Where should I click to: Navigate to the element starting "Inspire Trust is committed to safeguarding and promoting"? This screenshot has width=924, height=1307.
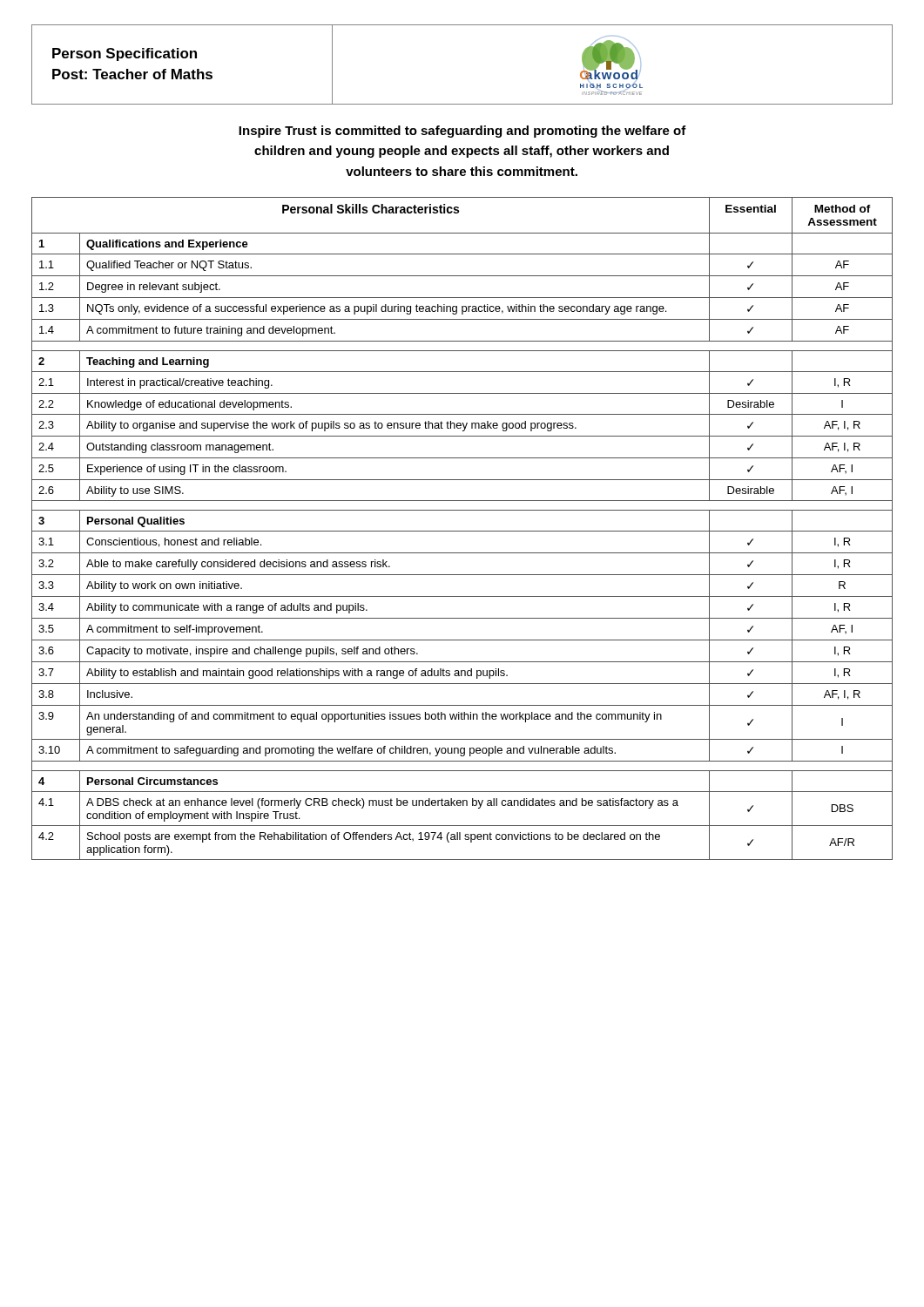pos(462,151)
